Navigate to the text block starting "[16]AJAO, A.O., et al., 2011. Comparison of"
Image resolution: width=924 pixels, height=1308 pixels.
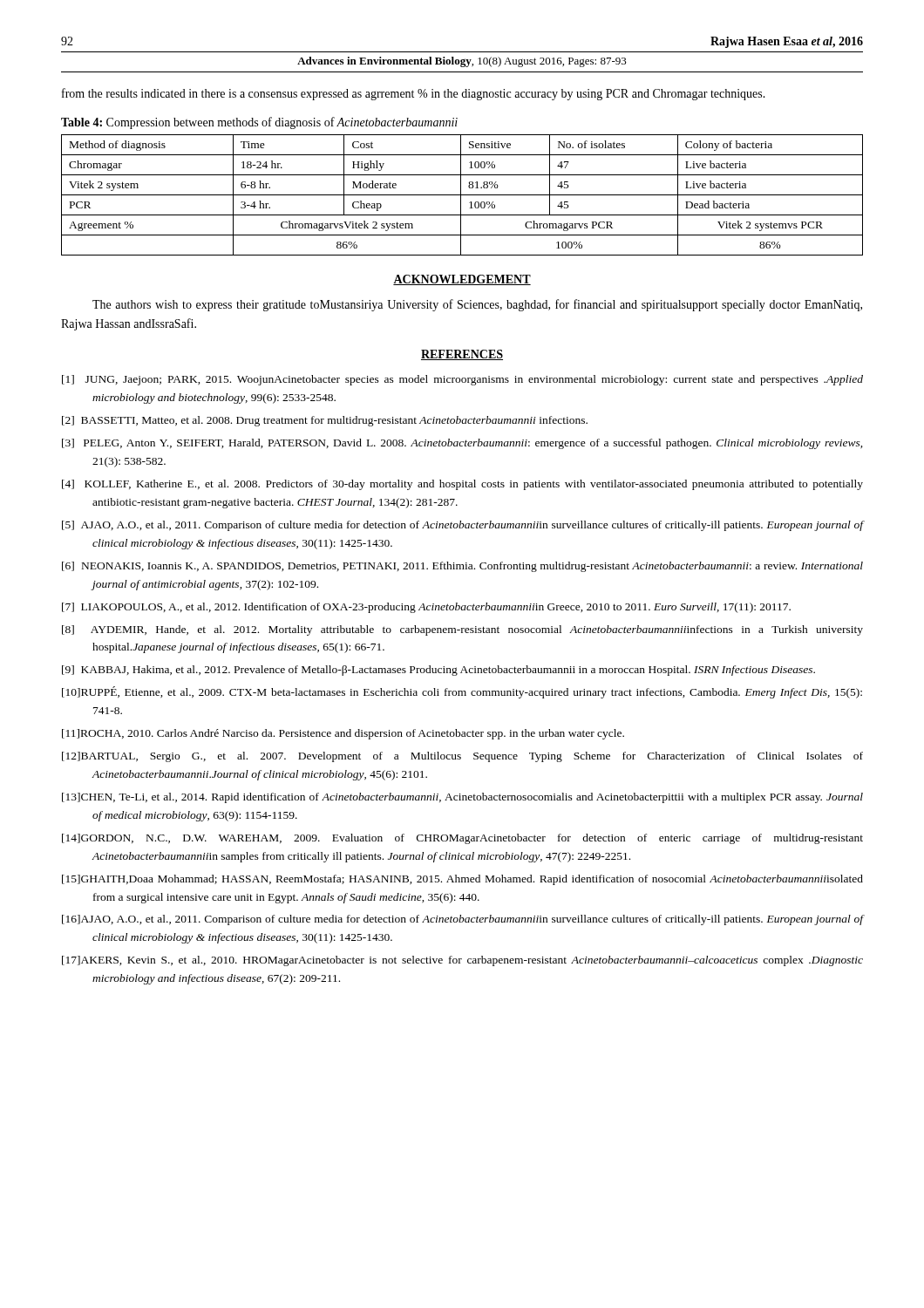[462, 928]
